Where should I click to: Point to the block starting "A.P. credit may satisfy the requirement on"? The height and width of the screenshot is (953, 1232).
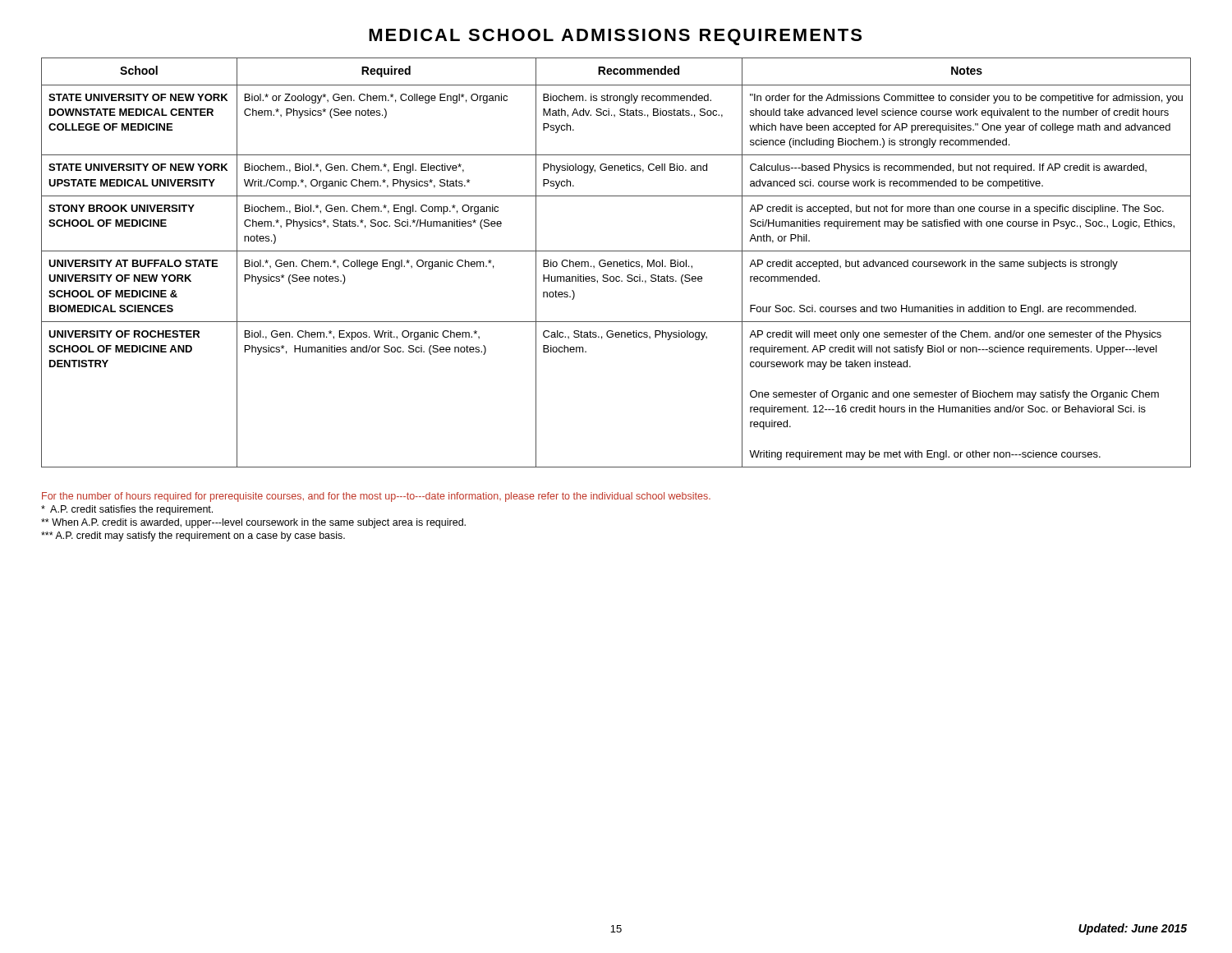(193, 536)
